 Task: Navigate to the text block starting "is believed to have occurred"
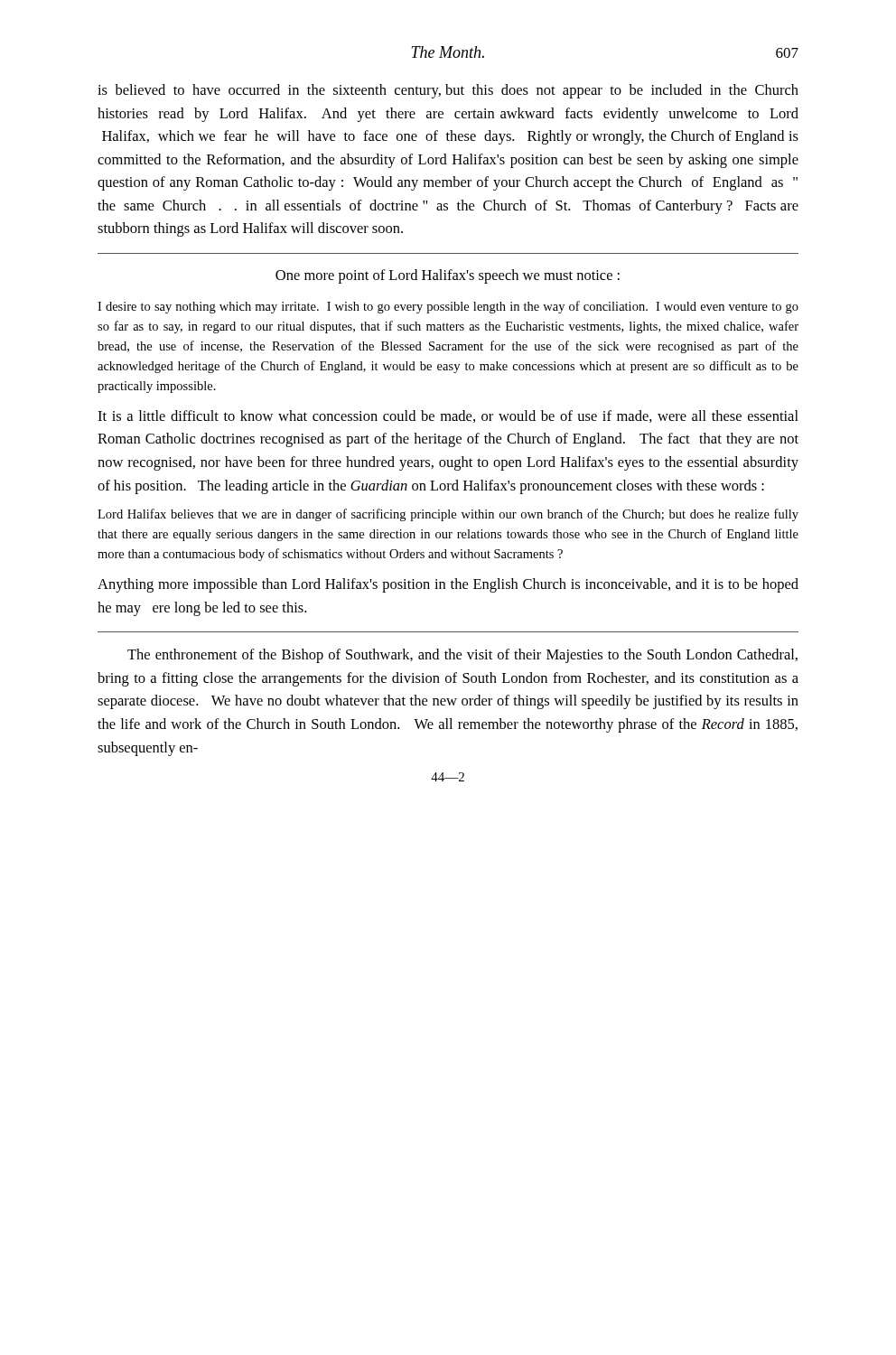pyautogui.click(x=448, y=159)
